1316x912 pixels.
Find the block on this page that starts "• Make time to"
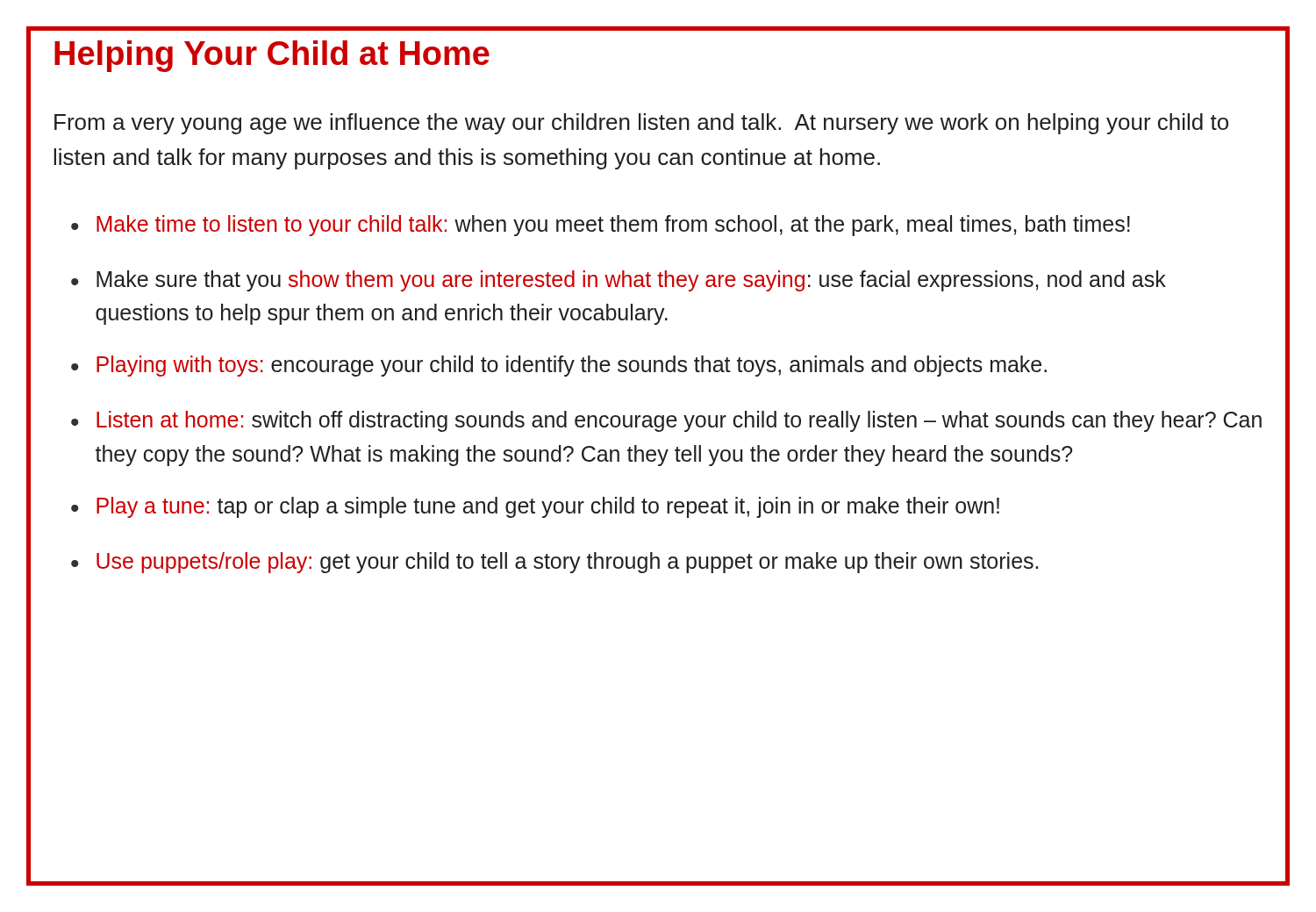(601, 226)
